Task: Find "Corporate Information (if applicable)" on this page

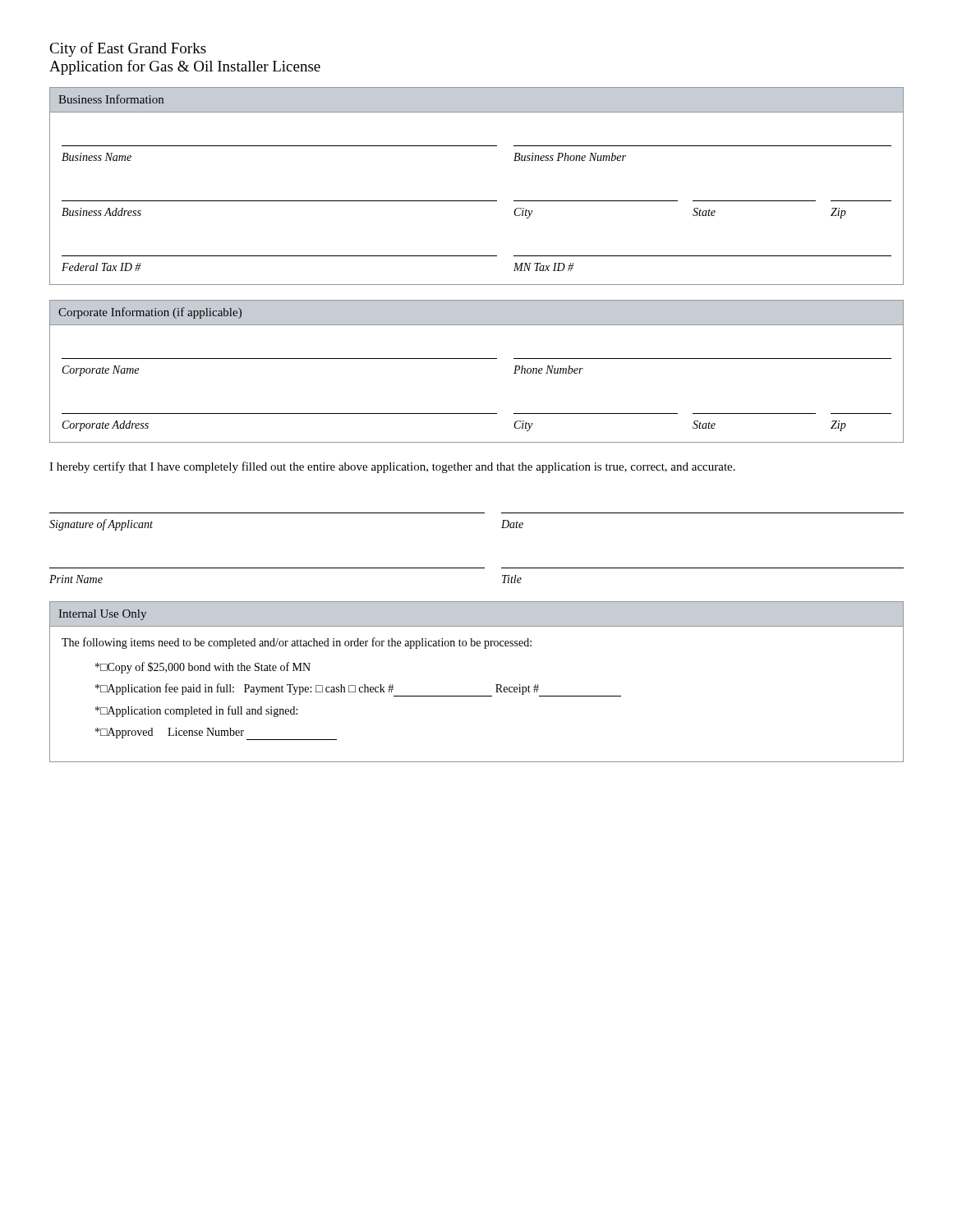Action: pyautogui.click(x=150, y=312)
